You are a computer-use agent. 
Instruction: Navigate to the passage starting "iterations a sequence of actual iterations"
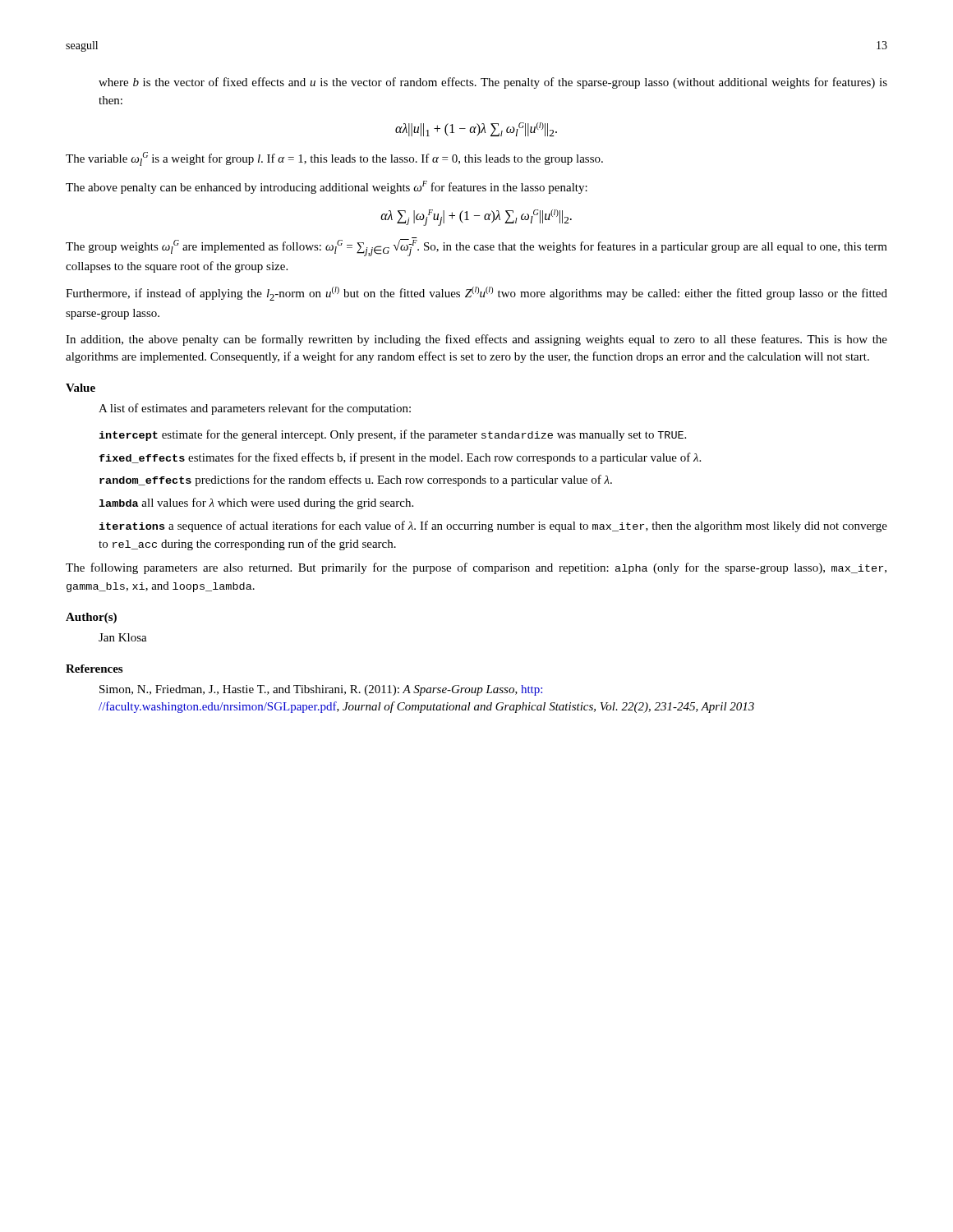pos(493,535)
